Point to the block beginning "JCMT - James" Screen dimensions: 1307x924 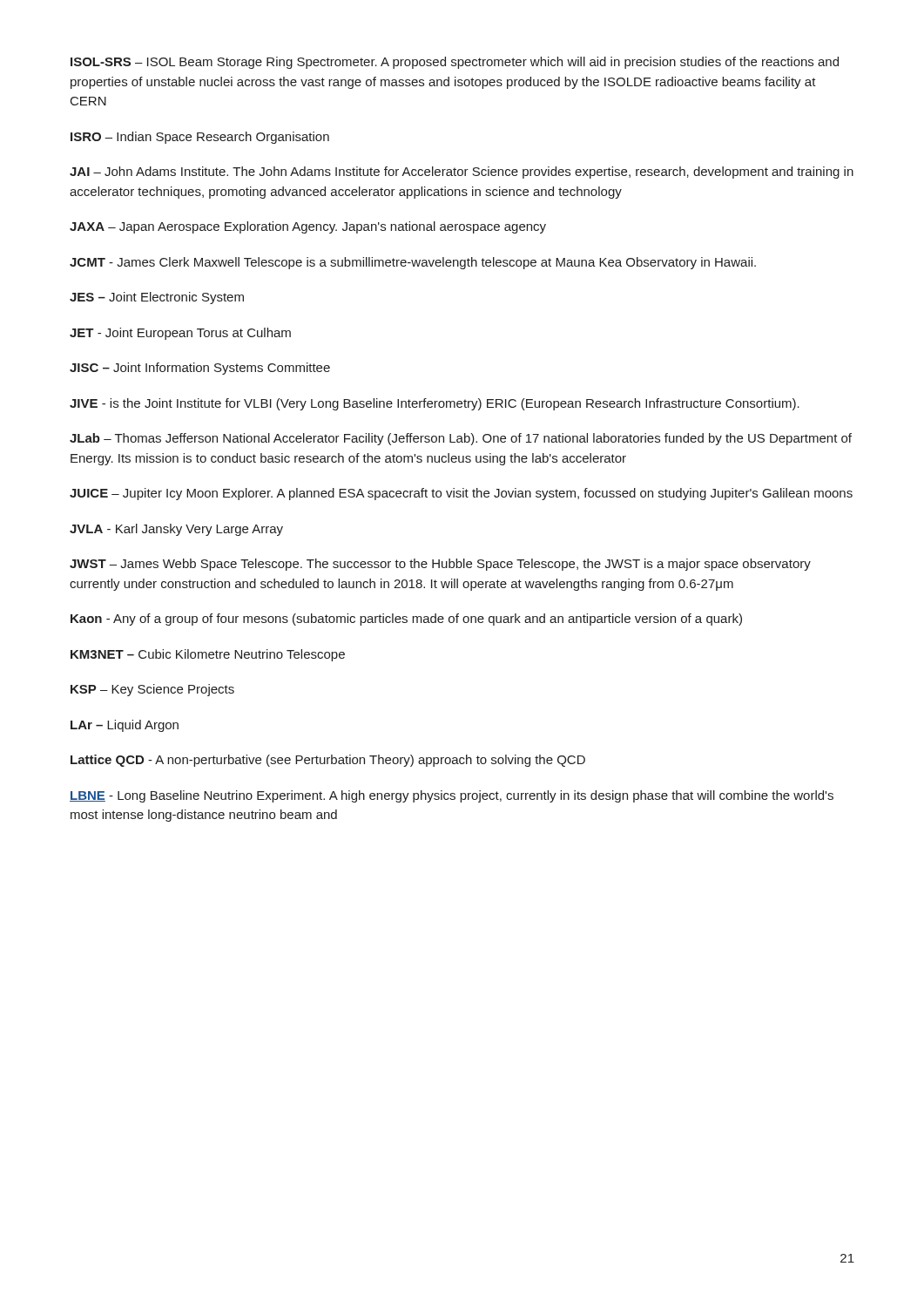(x=413, y=261)
